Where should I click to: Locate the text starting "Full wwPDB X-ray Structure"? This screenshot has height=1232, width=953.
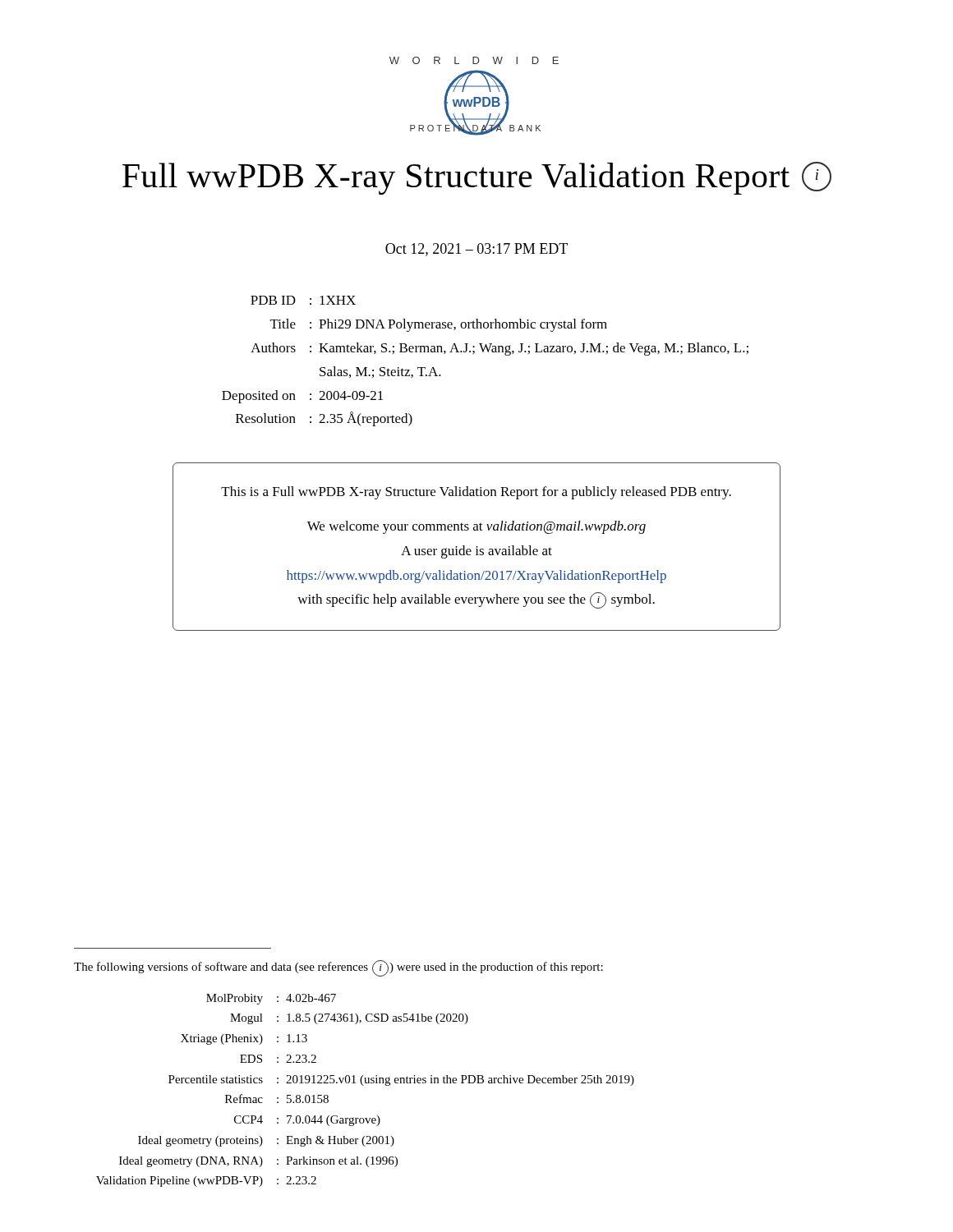pos(476,176)
